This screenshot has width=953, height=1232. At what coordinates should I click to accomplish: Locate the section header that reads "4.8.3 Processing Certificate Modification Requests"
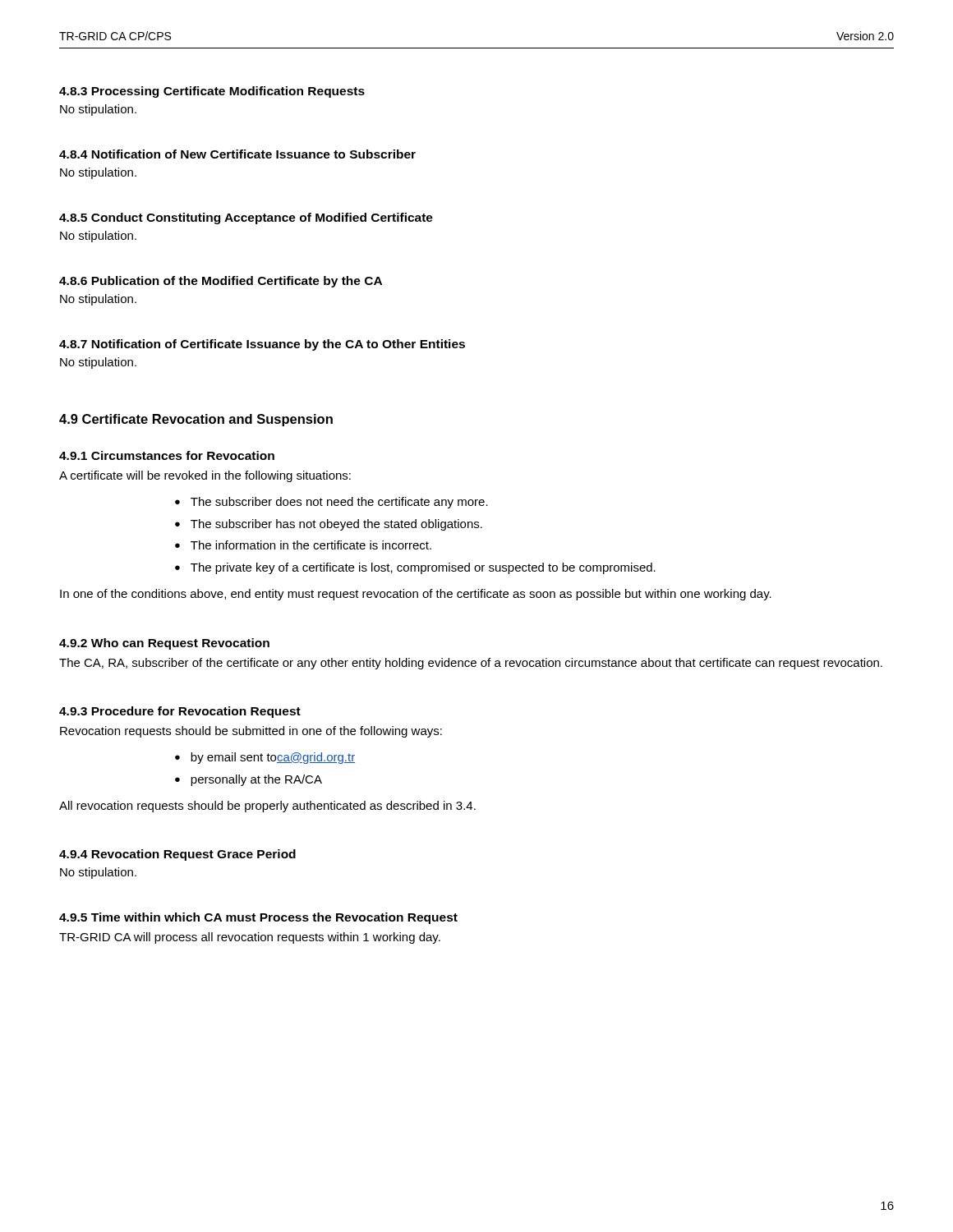212,91
